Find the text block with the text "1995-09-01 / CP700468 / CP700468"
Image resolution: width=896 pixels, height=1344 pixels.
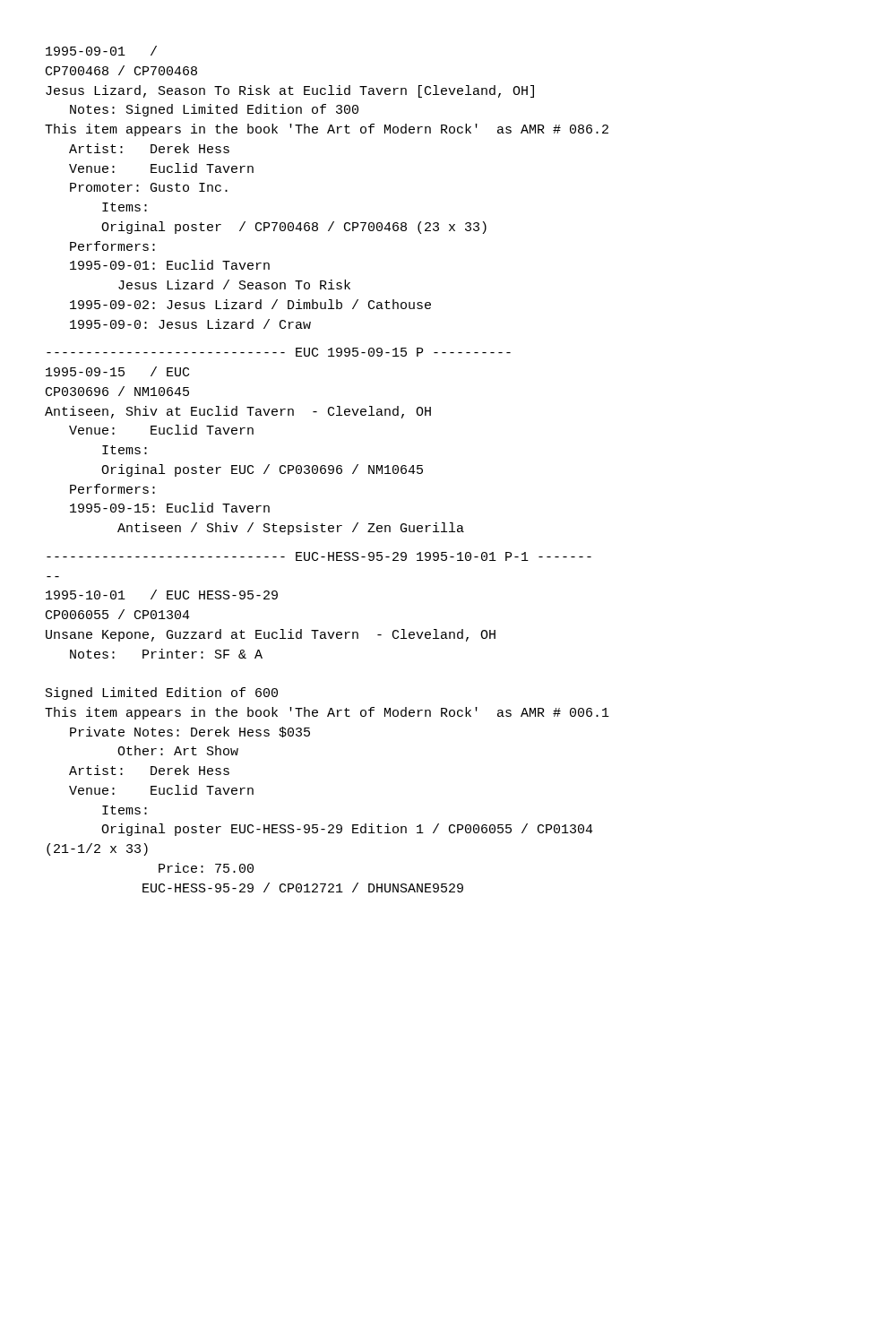pos(101,51)
